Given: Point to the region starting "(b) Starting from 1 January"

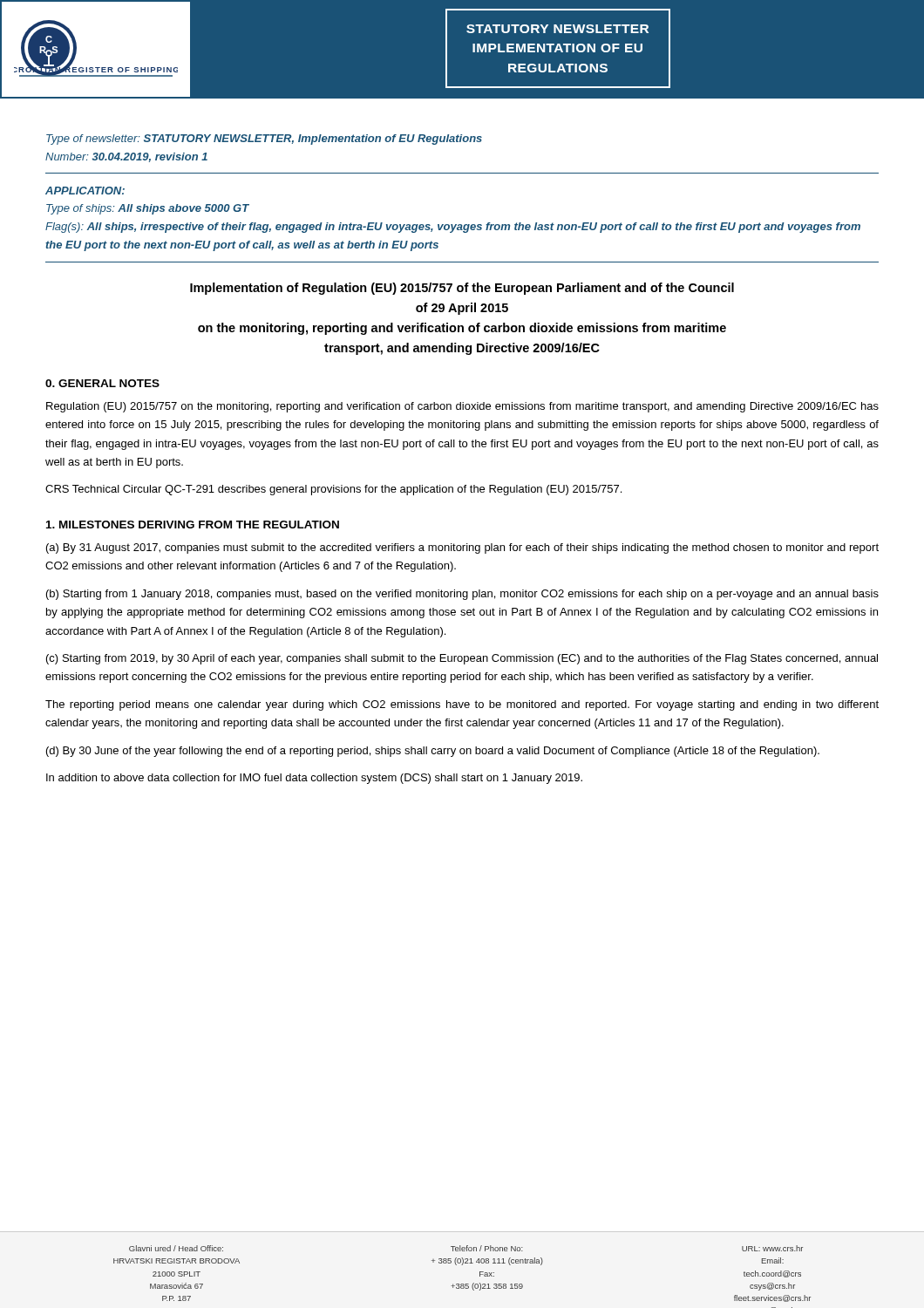Looking at the screenshot, I should pos(462,612).
